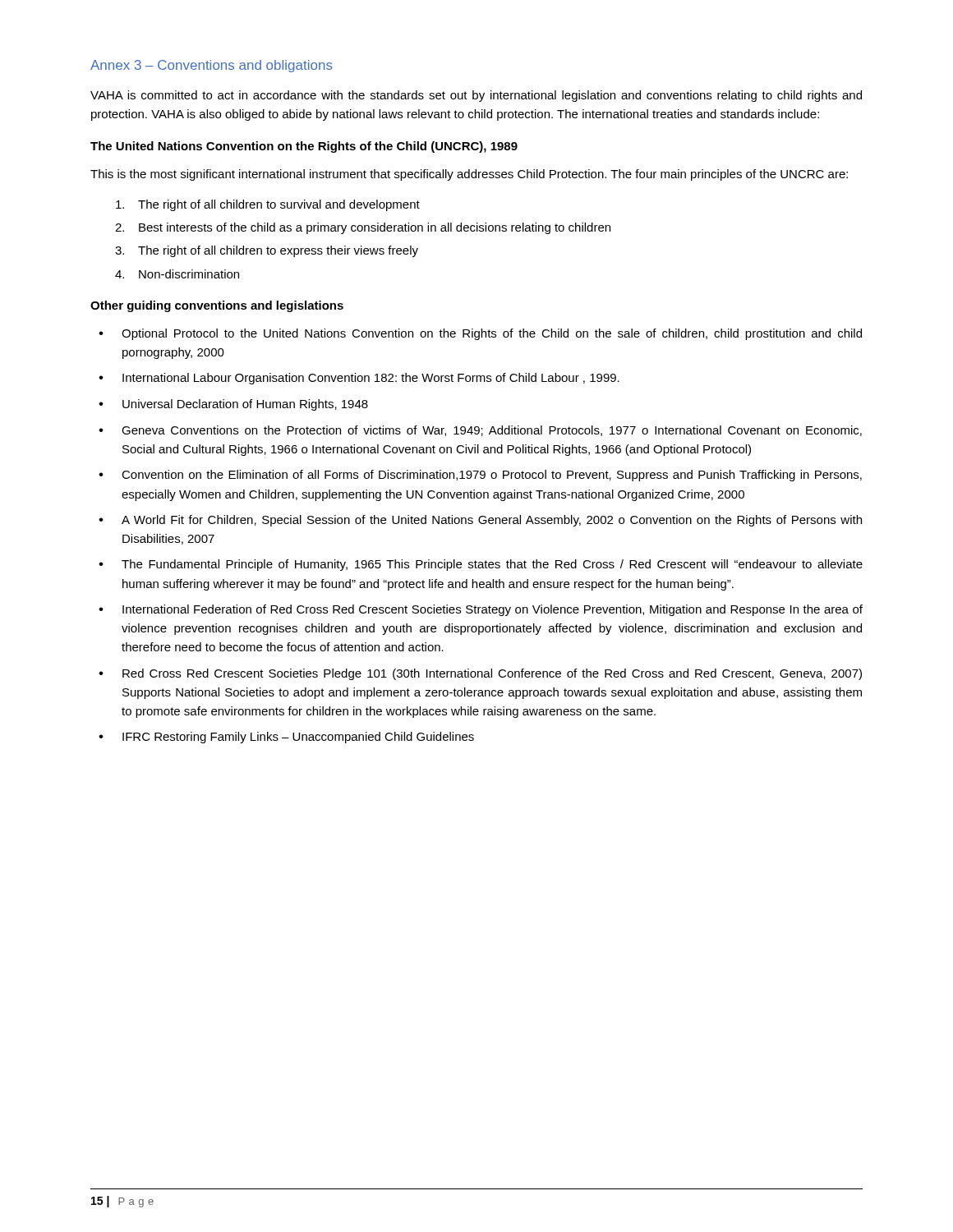The image size is (953, 1232).
Task: Point to the text block starting "This is the most"
Action: pos(476,173)
